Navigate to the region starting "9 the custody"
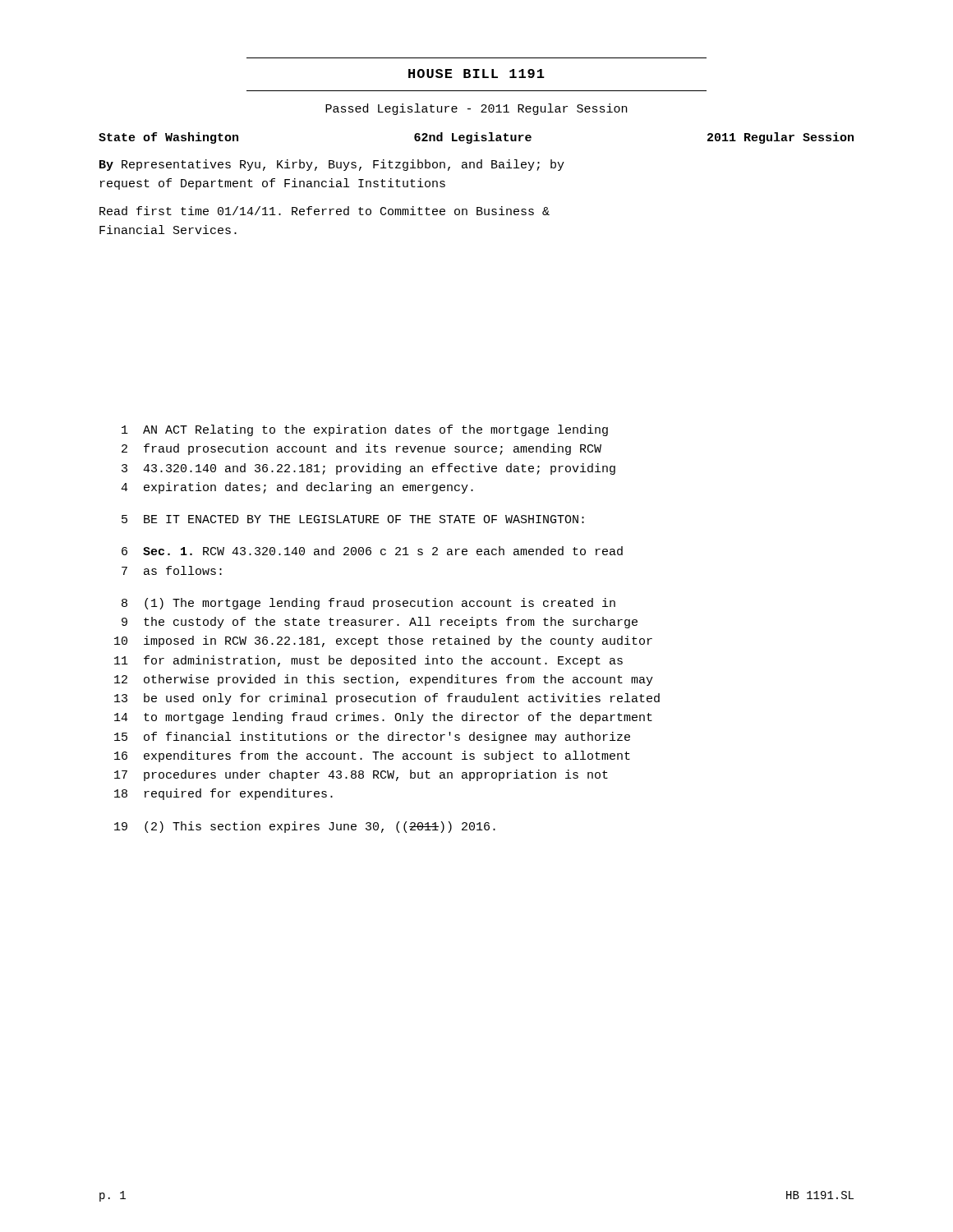 coord(476,623)
